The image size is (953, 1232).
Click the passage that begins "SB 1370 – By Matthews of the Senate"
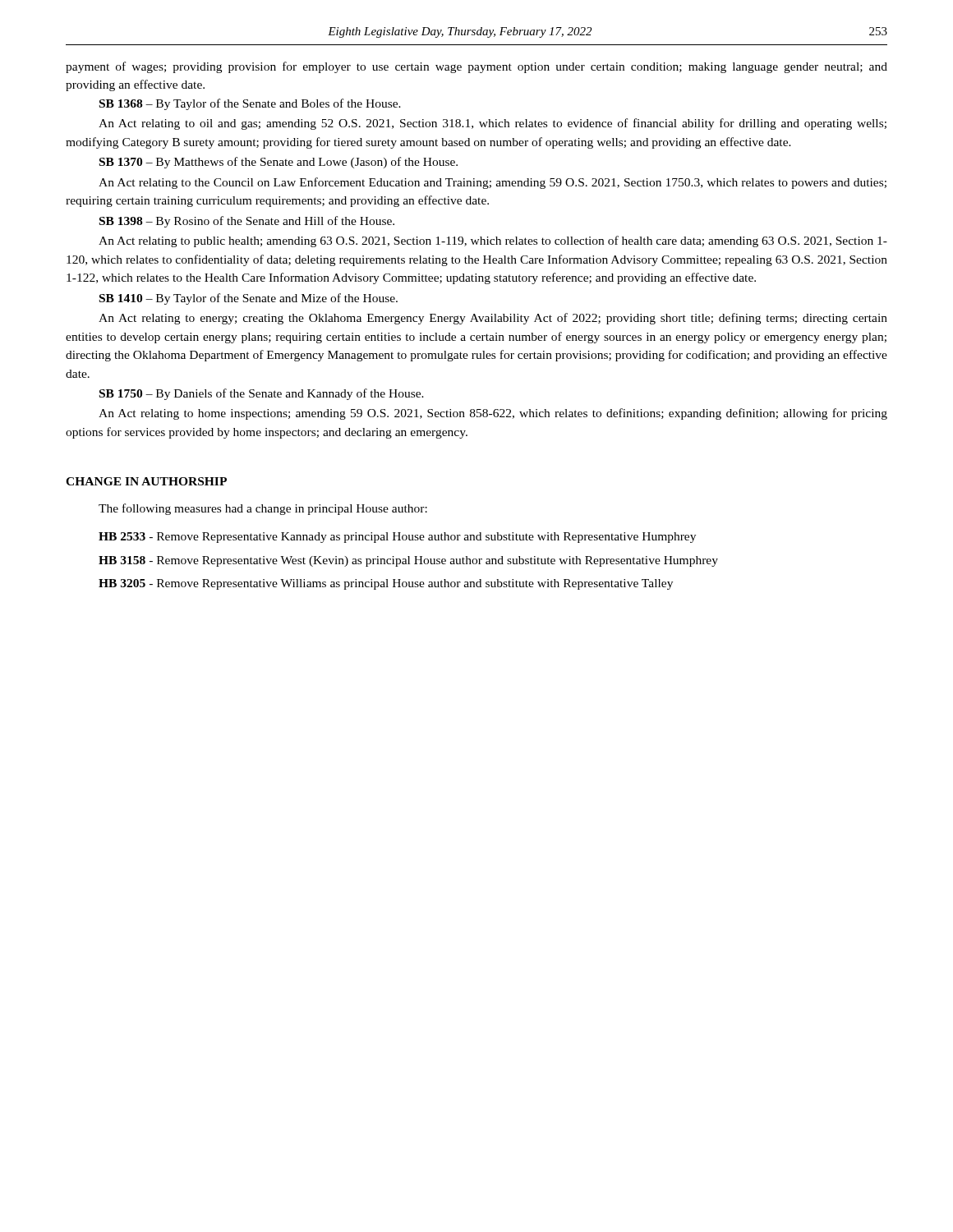pyautogui.click(x=279, y=163)
